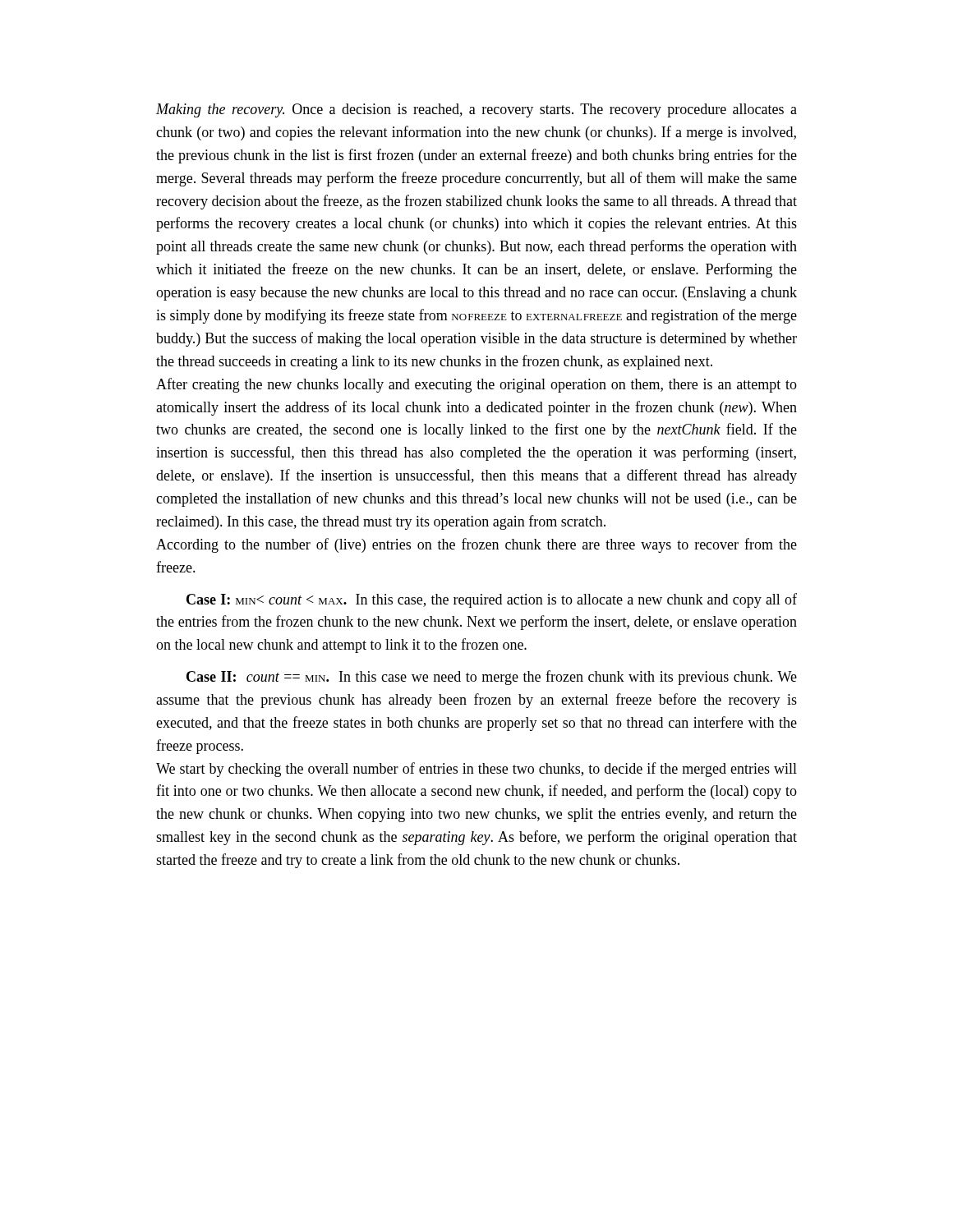
Task: Find the text block with the text "Case II: count == min."
Action: (476, 712)
